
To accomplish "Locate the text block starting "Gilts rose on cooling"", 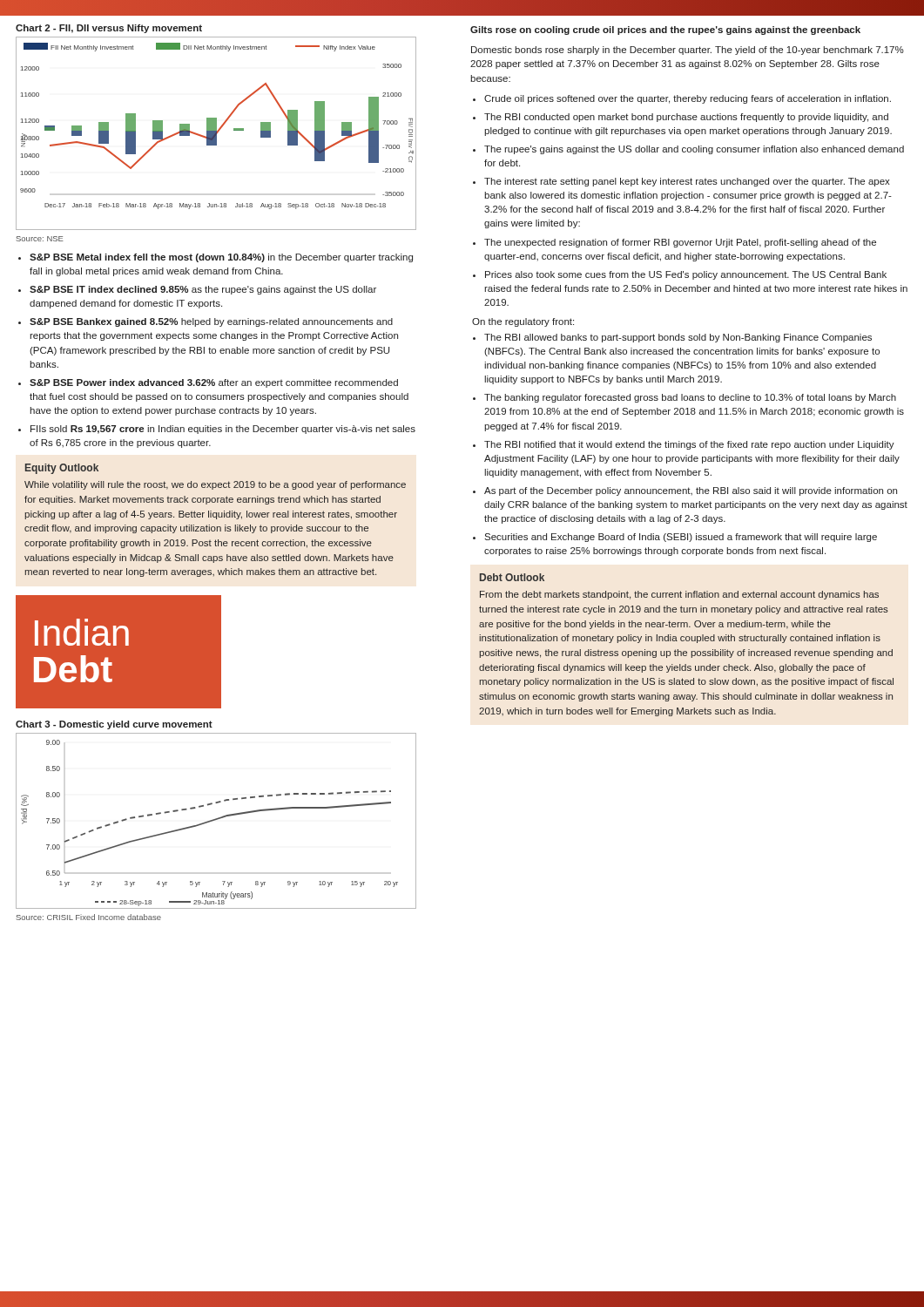I will pos(689,54).
